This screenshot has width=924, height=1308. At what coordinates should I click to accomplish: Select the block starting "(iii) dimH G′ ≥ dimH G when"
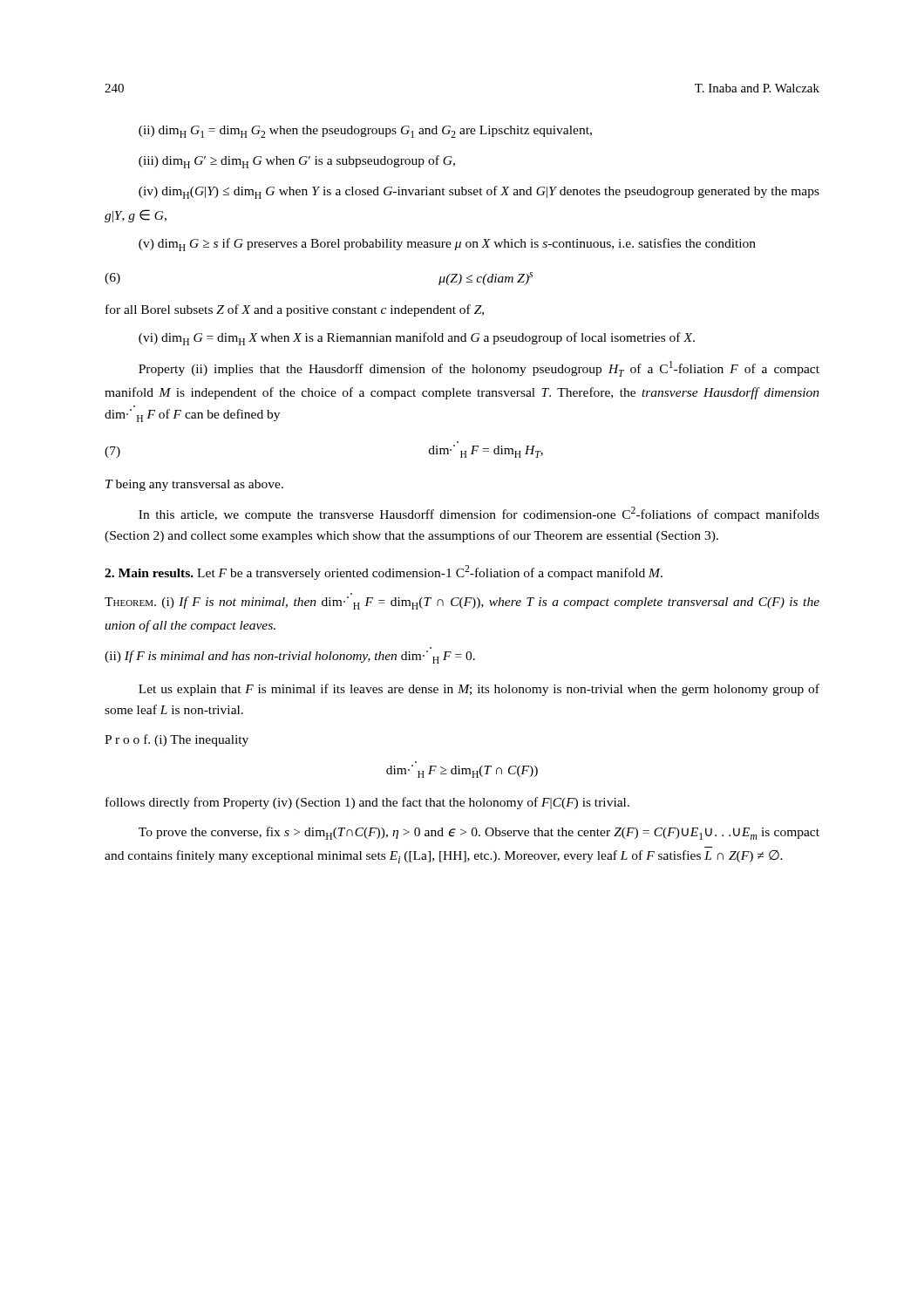tap(280, 162)
